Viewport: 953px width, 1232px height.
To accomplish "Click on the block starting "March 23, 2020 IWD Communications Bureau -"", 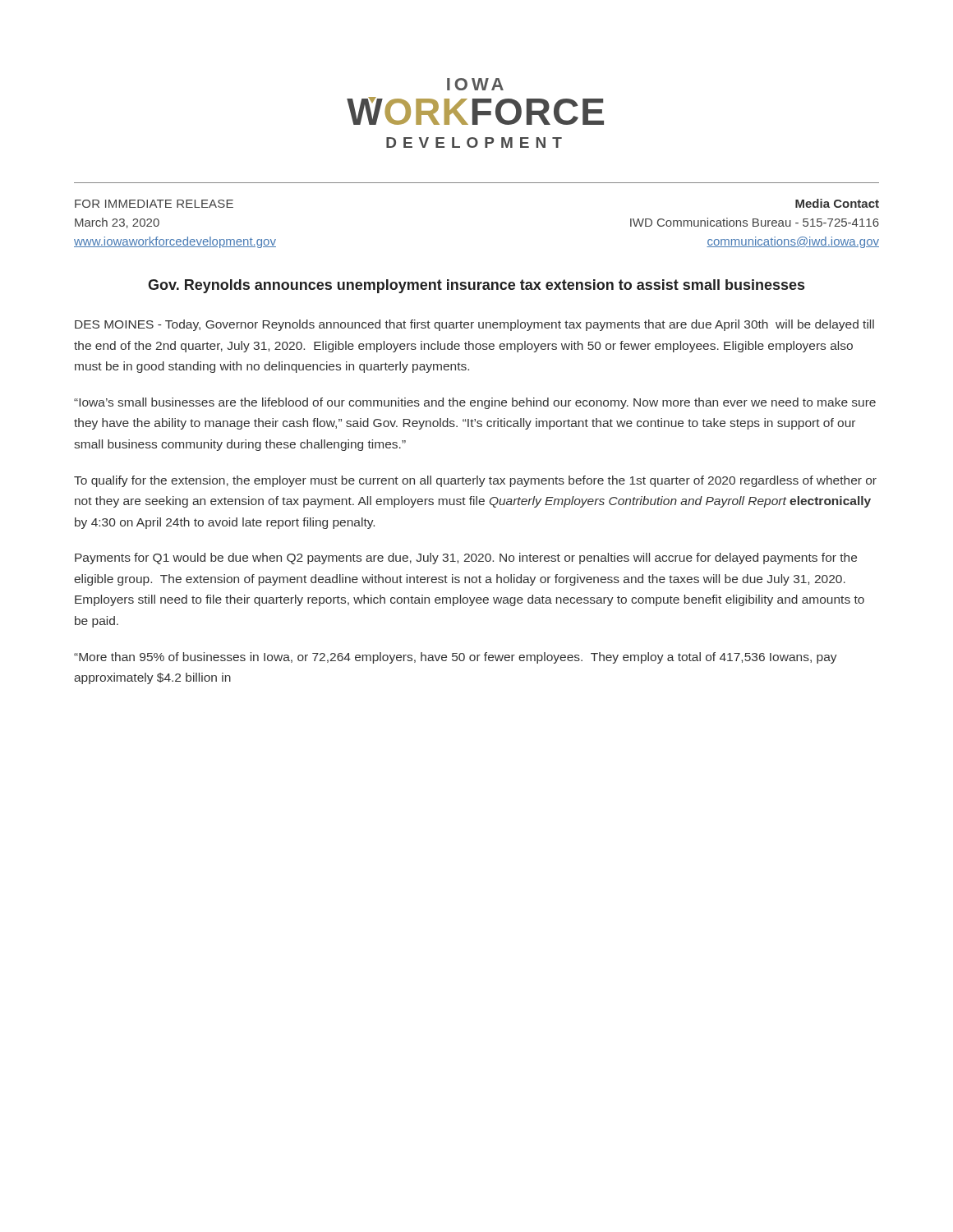I will click(115, 223).
